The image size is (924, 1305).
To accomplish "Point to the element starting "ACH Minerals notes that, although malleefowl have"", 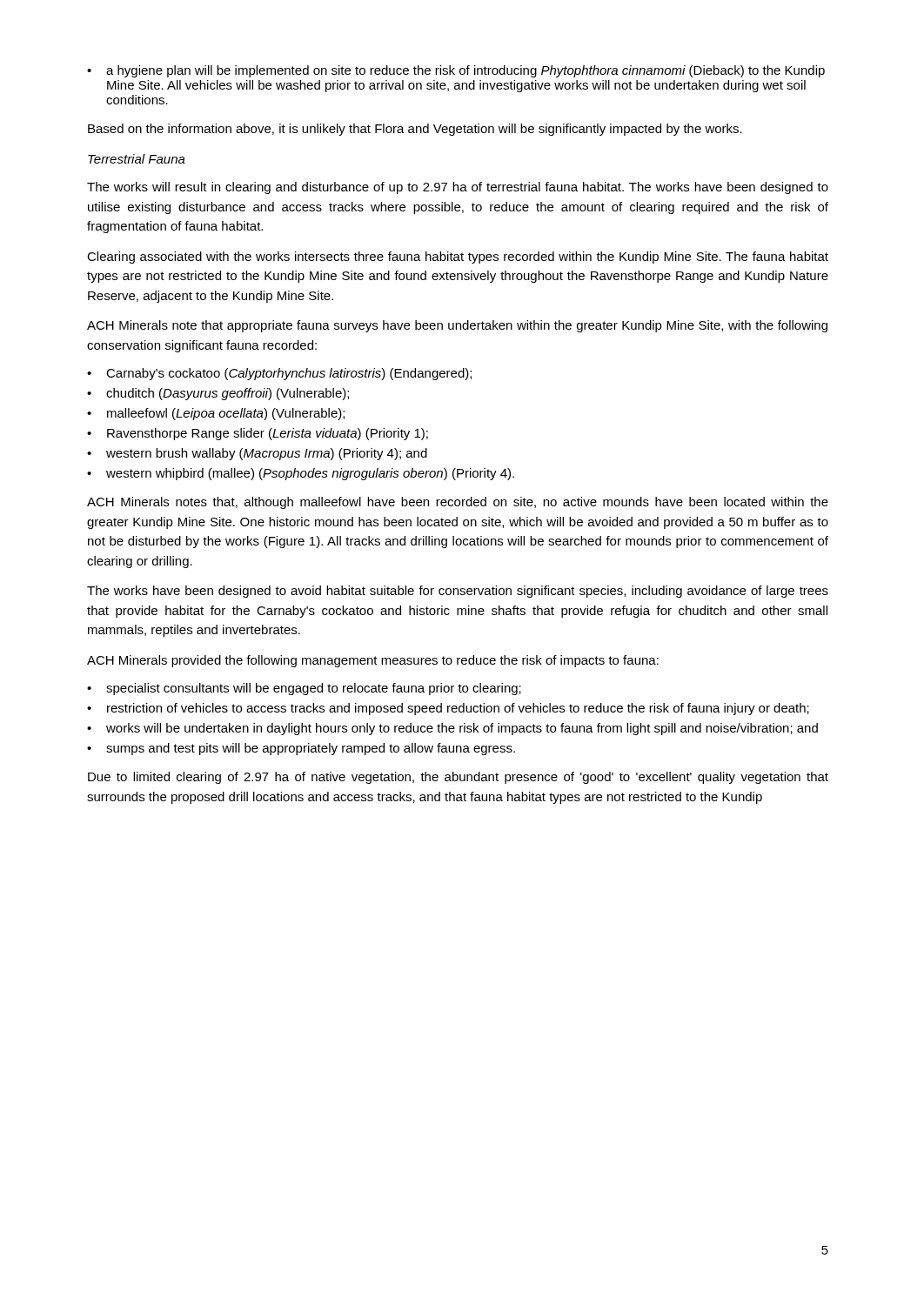I will point(458,532).
